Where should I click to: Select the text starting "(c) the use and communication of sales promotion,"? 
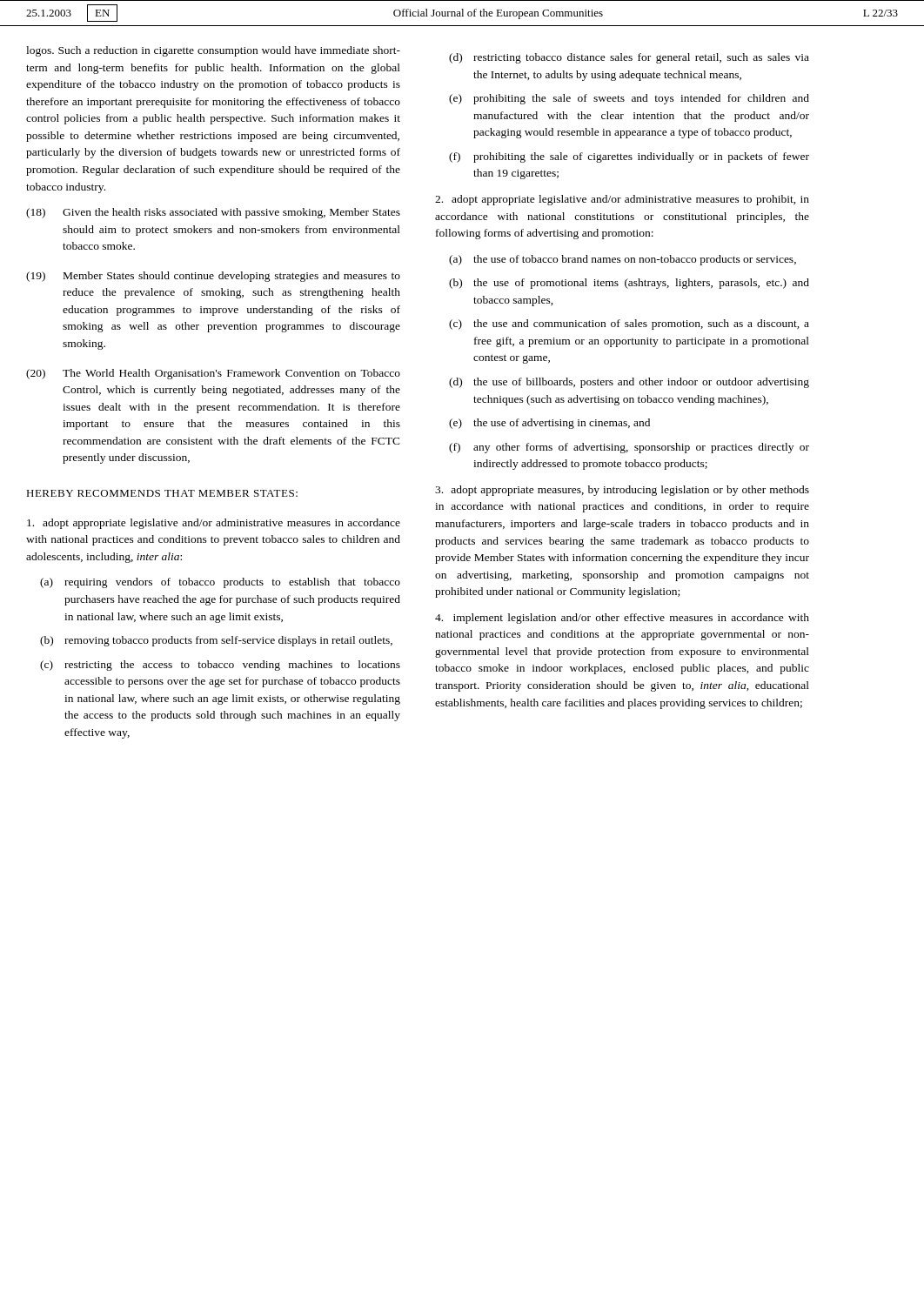tap(629, 341)
